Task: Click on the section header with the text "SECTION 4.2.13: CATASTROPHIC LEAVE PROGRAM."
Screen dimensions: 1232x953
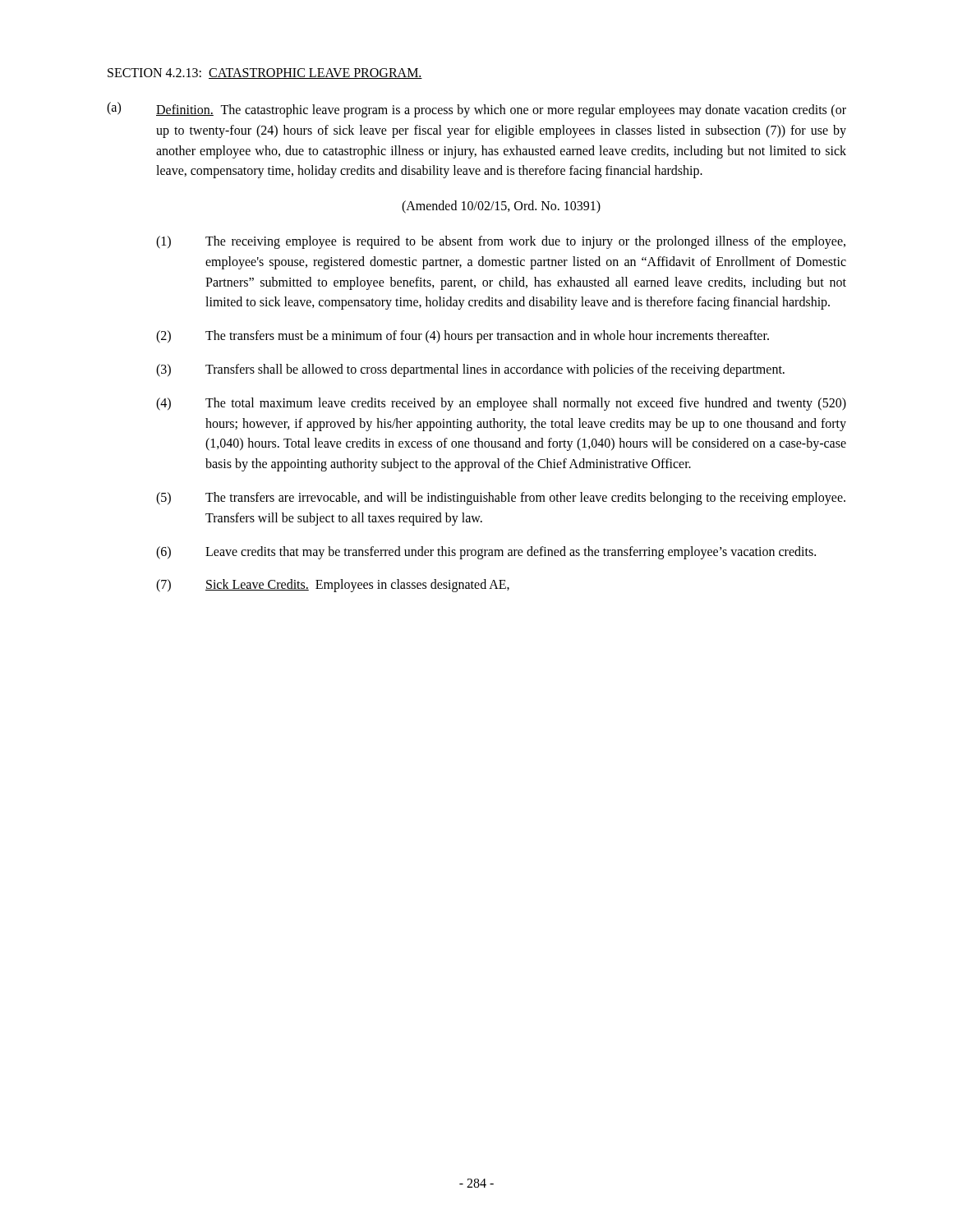Action: tap(264, 73)
